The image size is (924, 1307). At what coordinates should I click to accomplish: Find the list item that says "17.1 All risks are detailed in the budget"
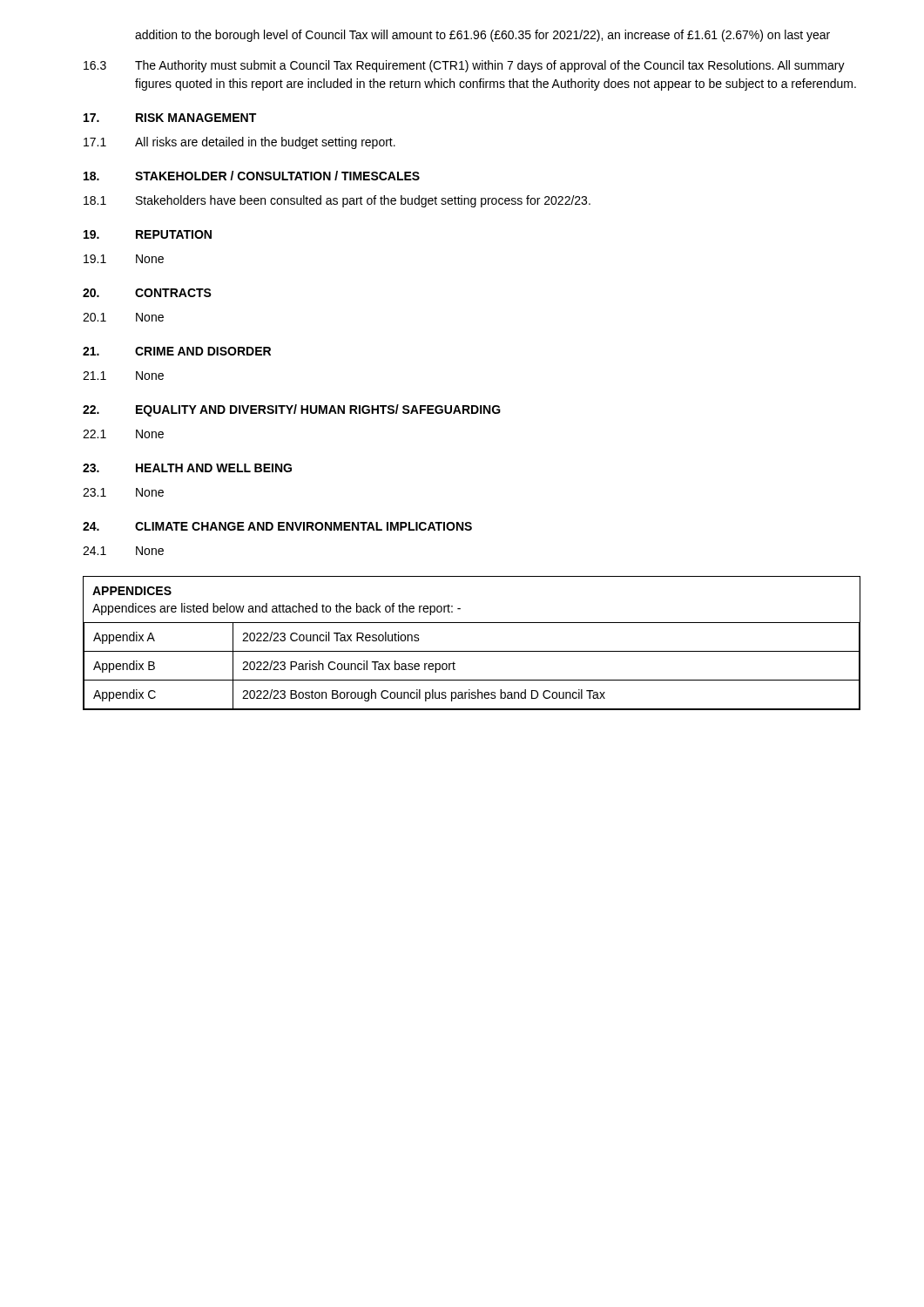click(x=239, y=142)
